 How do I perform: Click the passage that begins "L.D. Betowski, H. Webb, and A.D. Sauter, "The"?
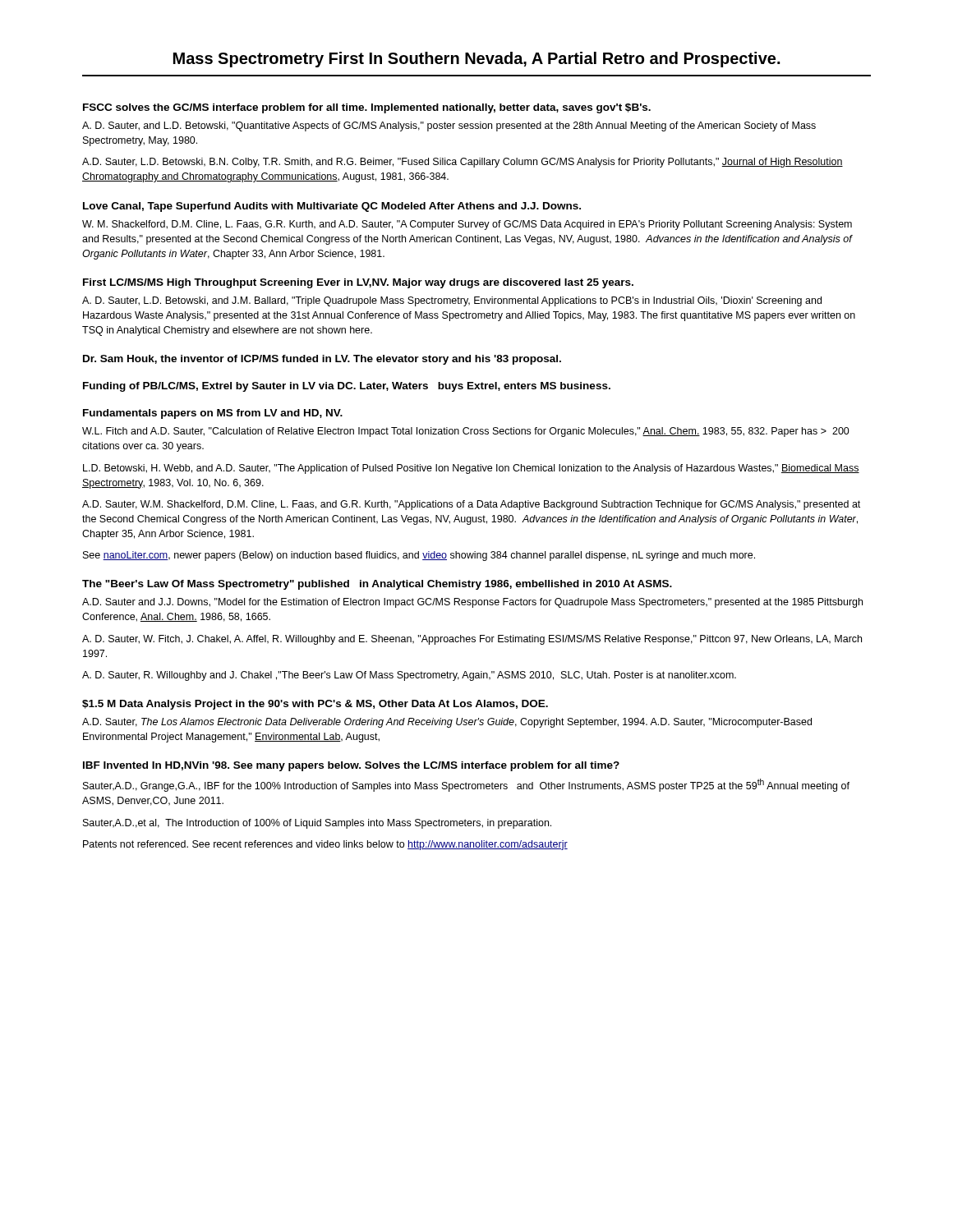471,475
